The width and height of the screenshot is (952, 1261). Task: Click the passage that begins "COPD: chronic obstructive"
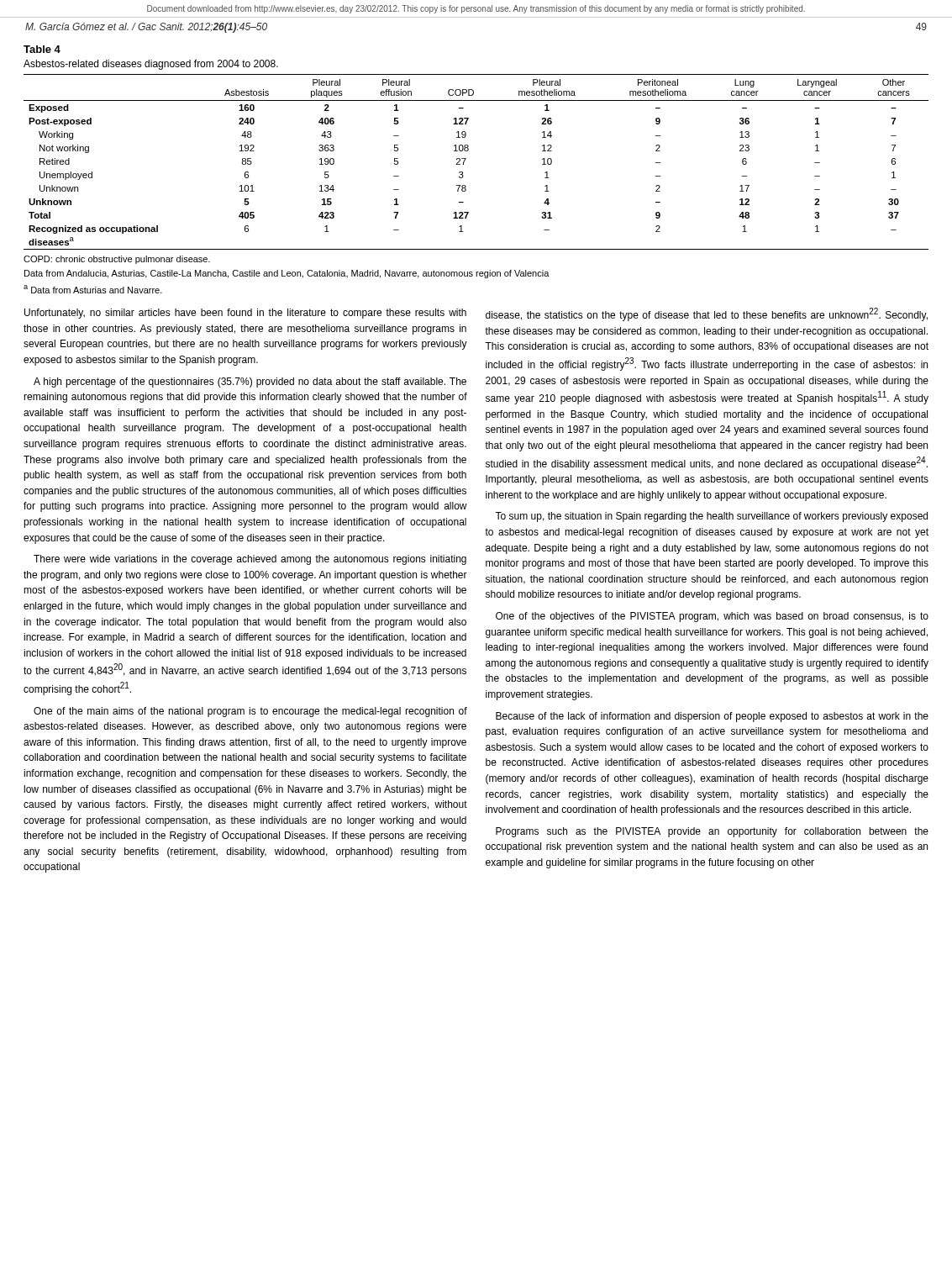point(117,259)
